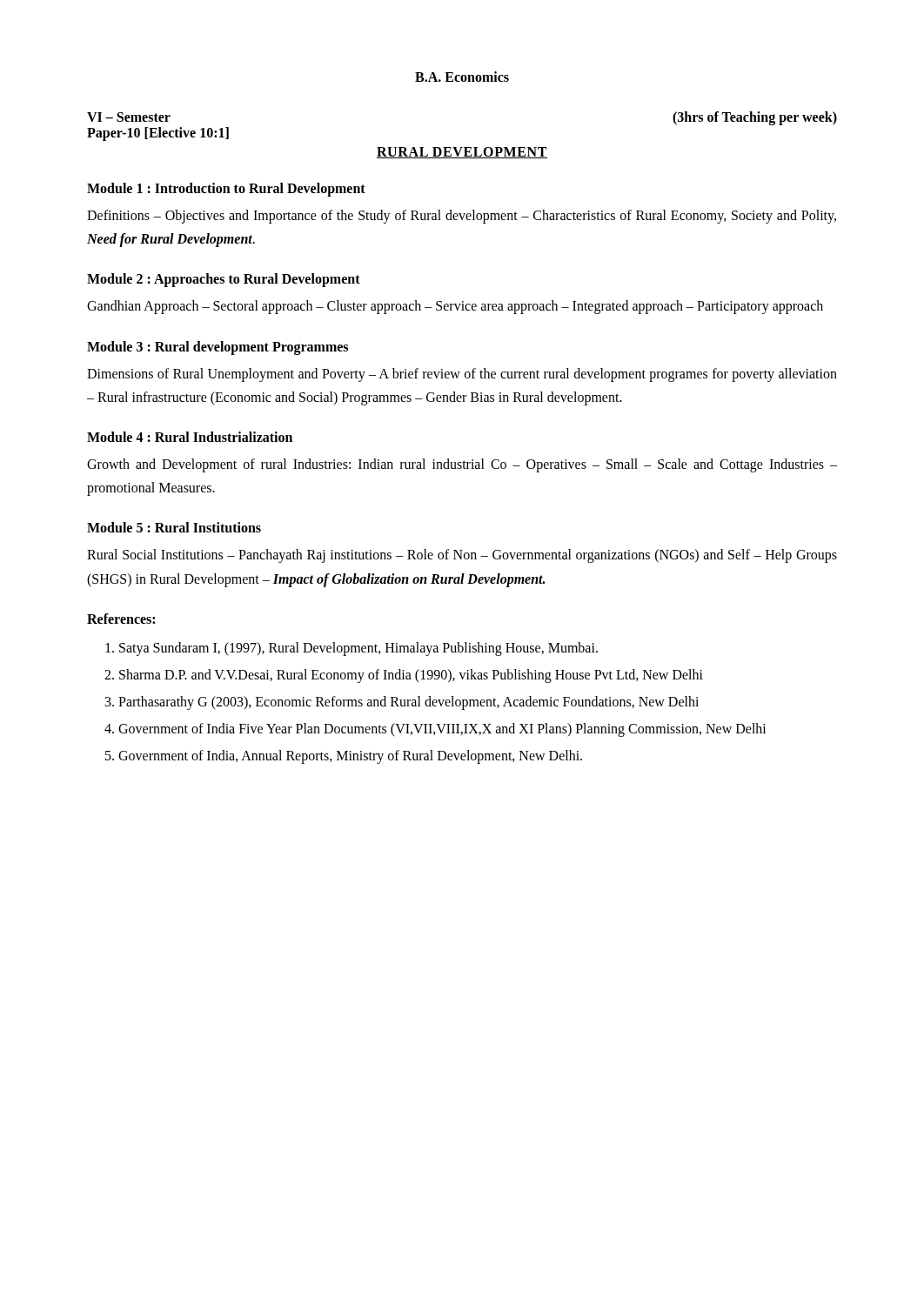Locate the section header that opens with "Module 3 : Rural development"
The height and width of the screenshot is (1305, 924).
(x=218, y=346)
